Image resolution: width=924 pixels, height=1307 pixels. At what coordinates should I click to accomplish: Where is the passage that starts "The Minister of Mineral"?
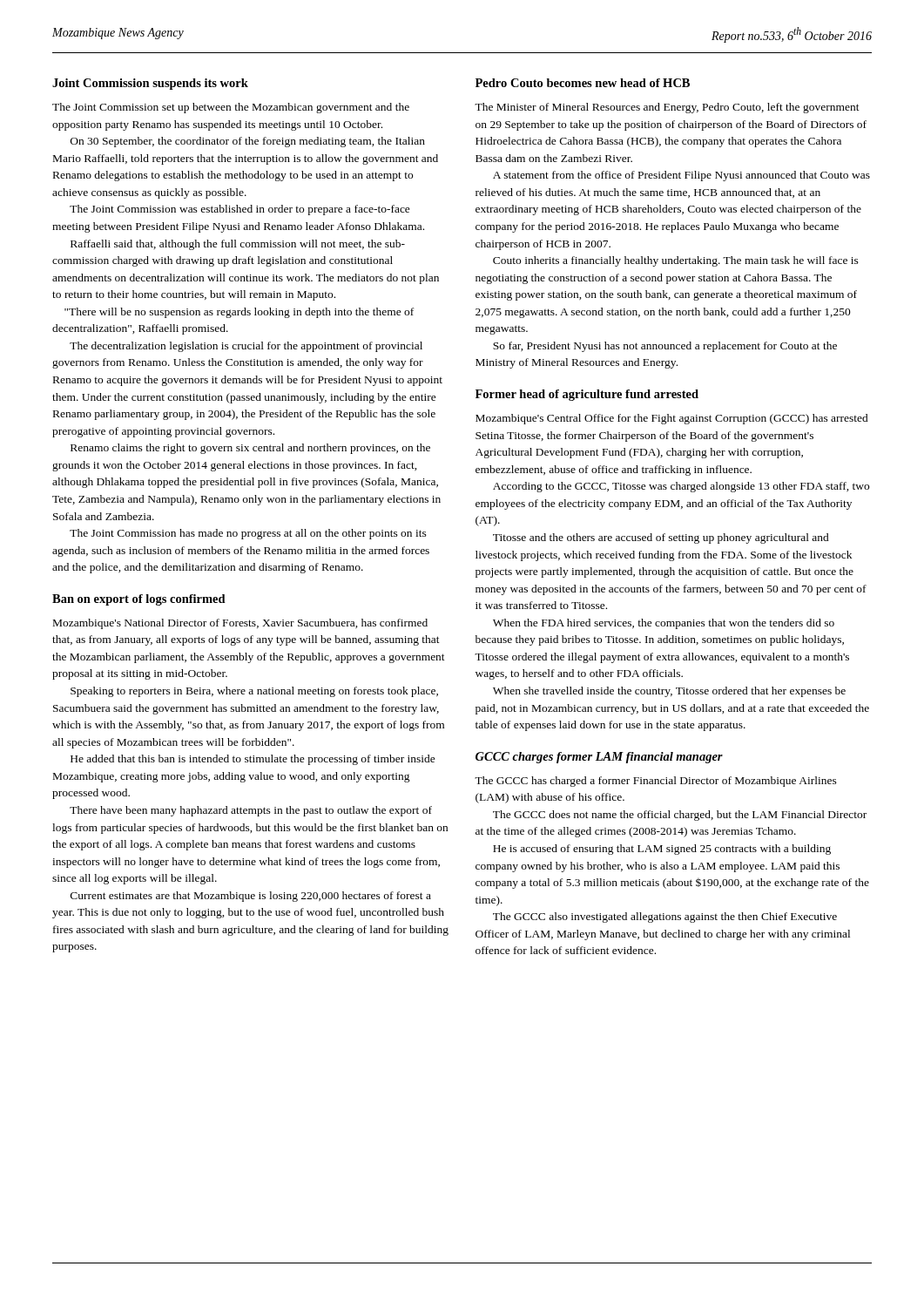point(673,235)
